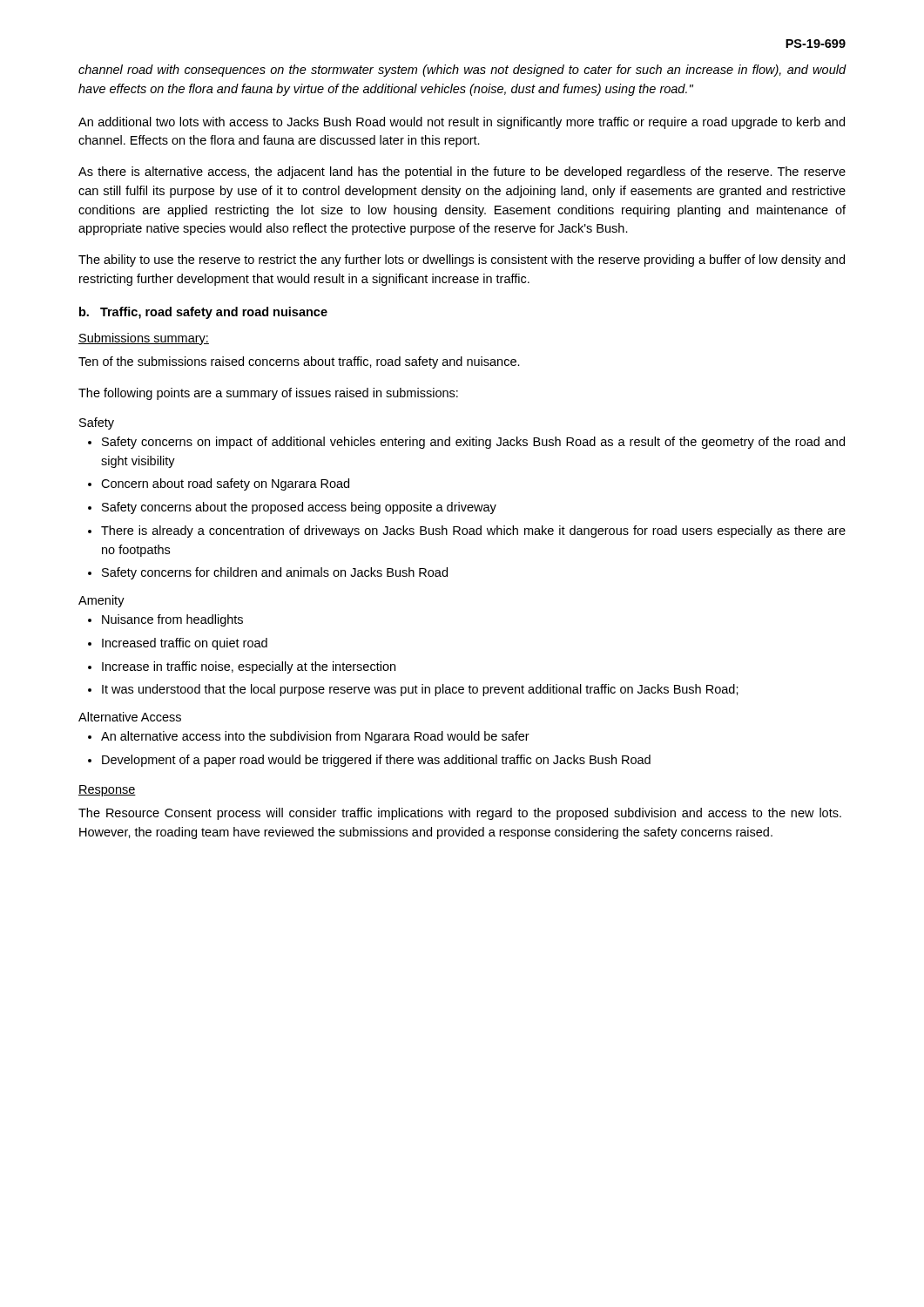Locate the text "Increased traffic on quiet road"
924x1307 pixels.
(x=184, y=643)
